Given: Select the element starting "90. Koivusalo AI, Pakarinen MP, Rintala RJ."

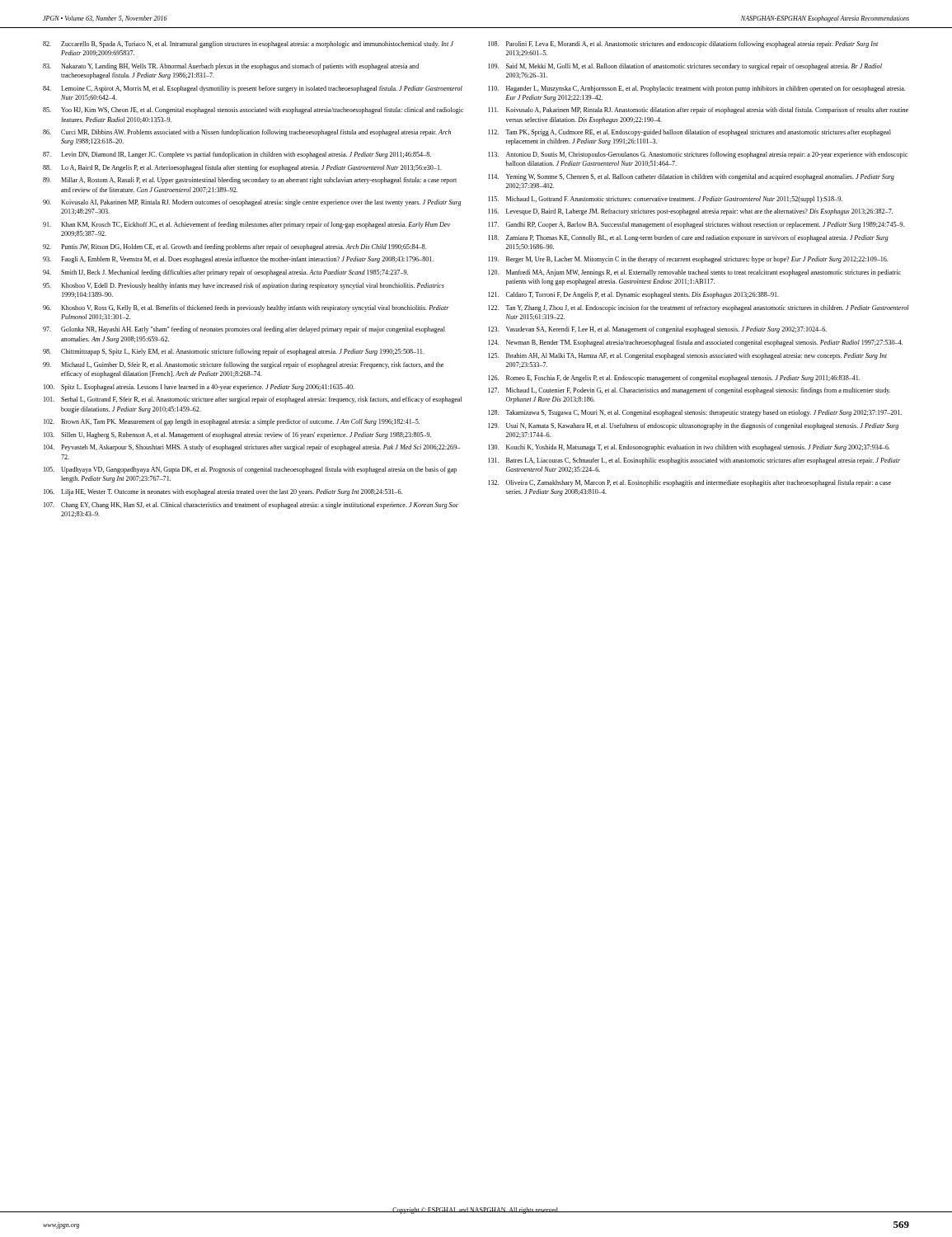Looking at the screenshot, I should 254,207.
